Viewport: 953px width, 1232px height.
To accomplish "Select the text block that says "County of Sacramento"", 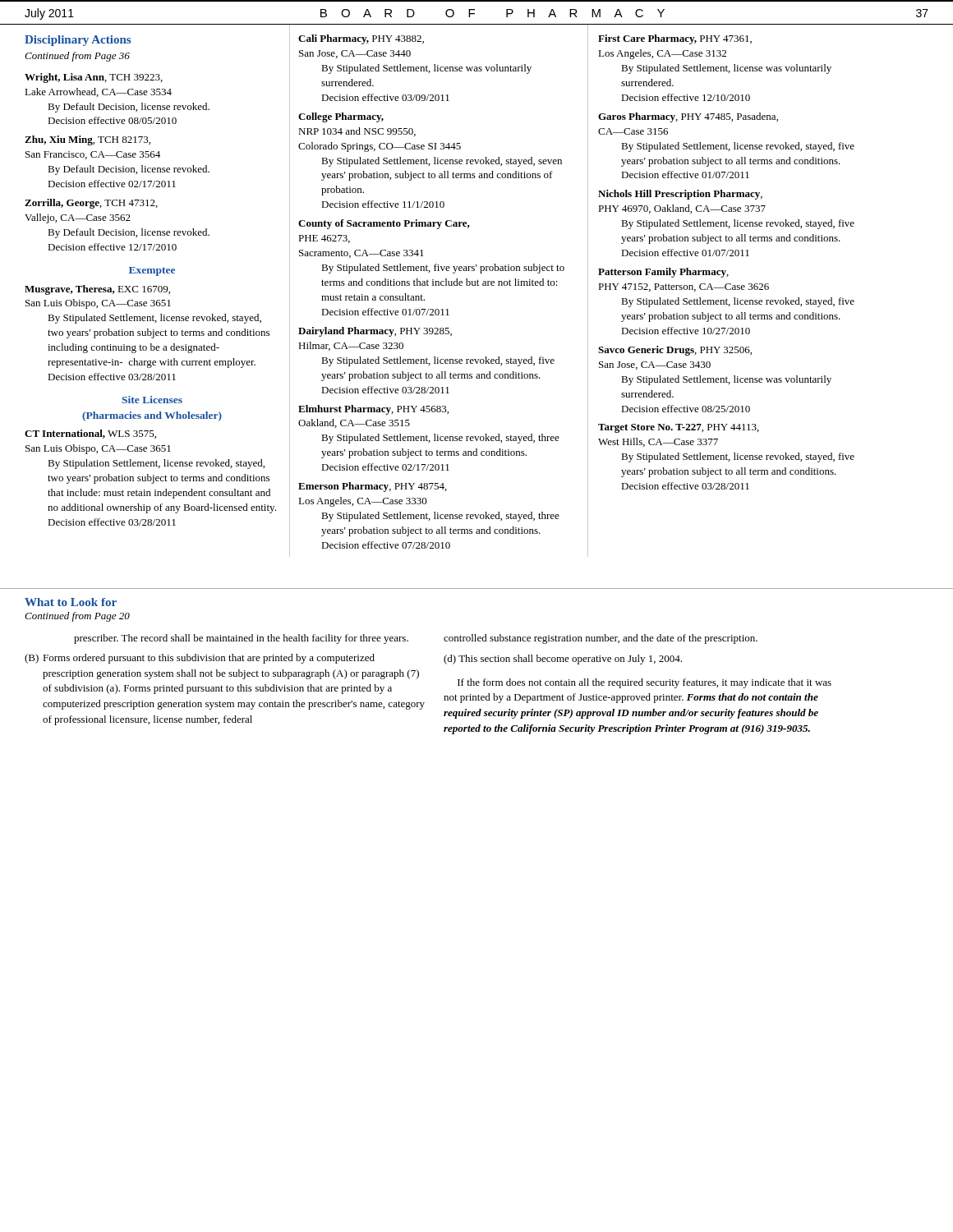I will 439,268.
